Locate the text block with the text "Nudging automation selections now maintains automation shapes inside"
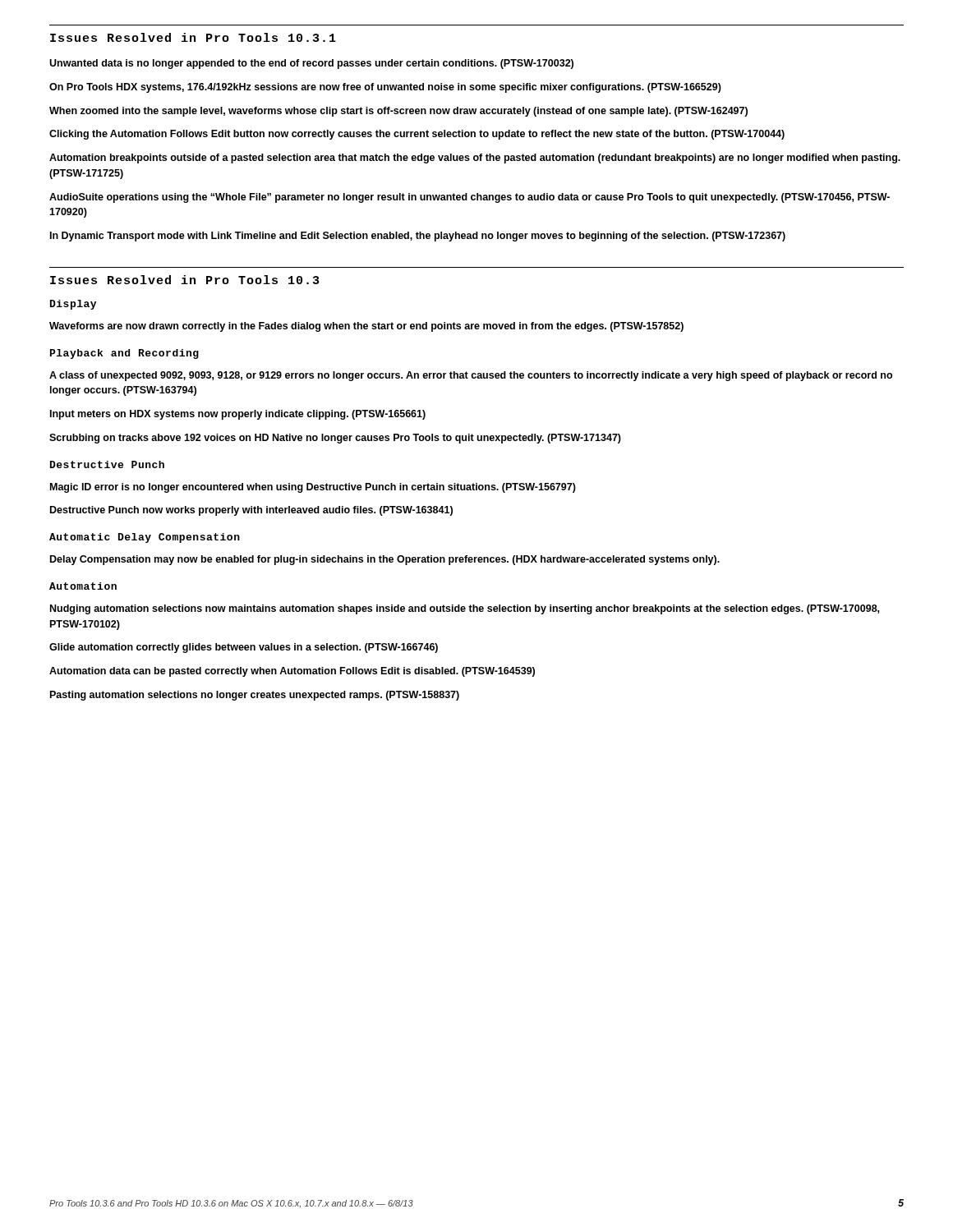The image size is (953, 1232). coord(465,616)
